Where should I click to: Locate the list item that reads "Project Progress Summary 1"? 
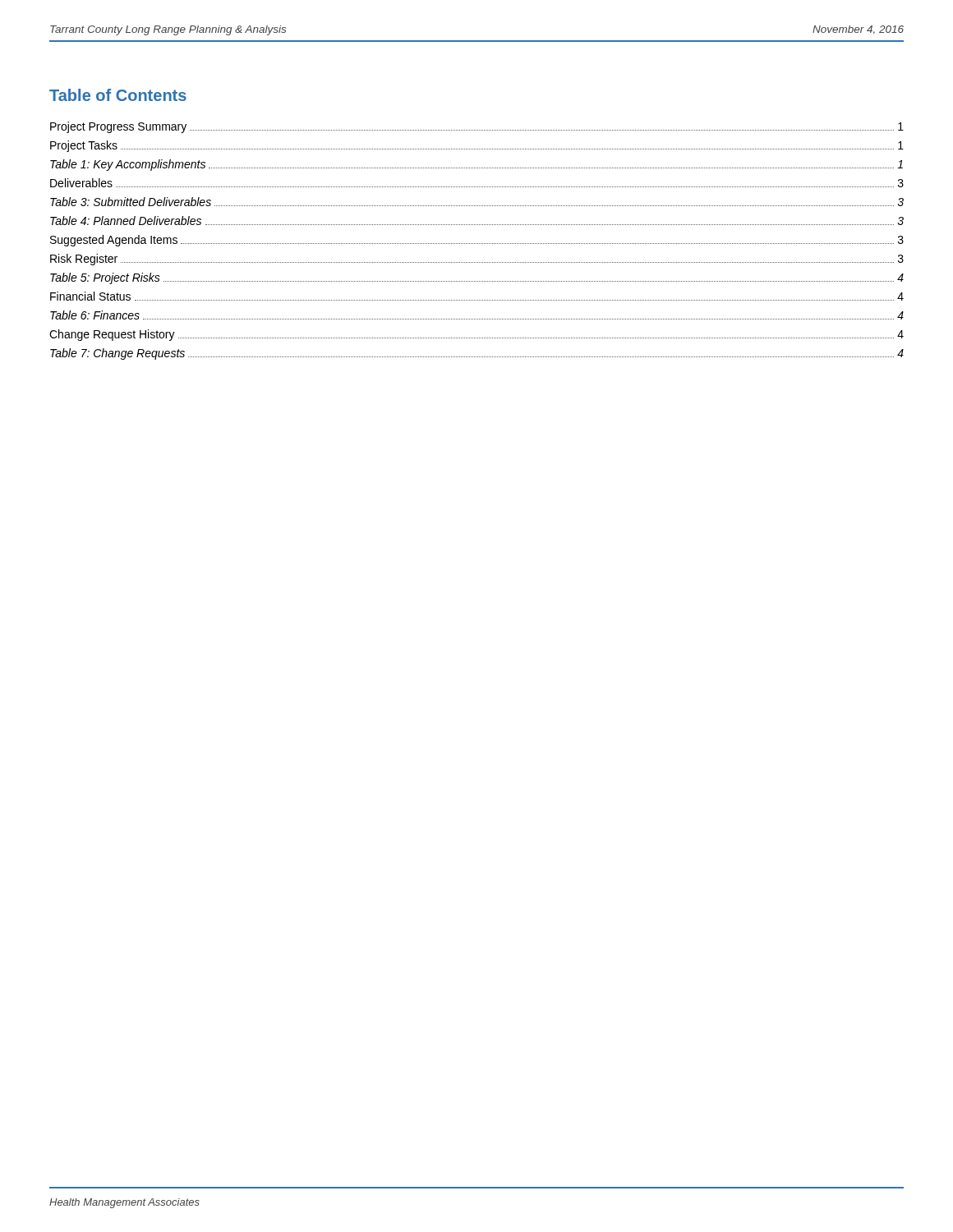[x=476, y=126]
